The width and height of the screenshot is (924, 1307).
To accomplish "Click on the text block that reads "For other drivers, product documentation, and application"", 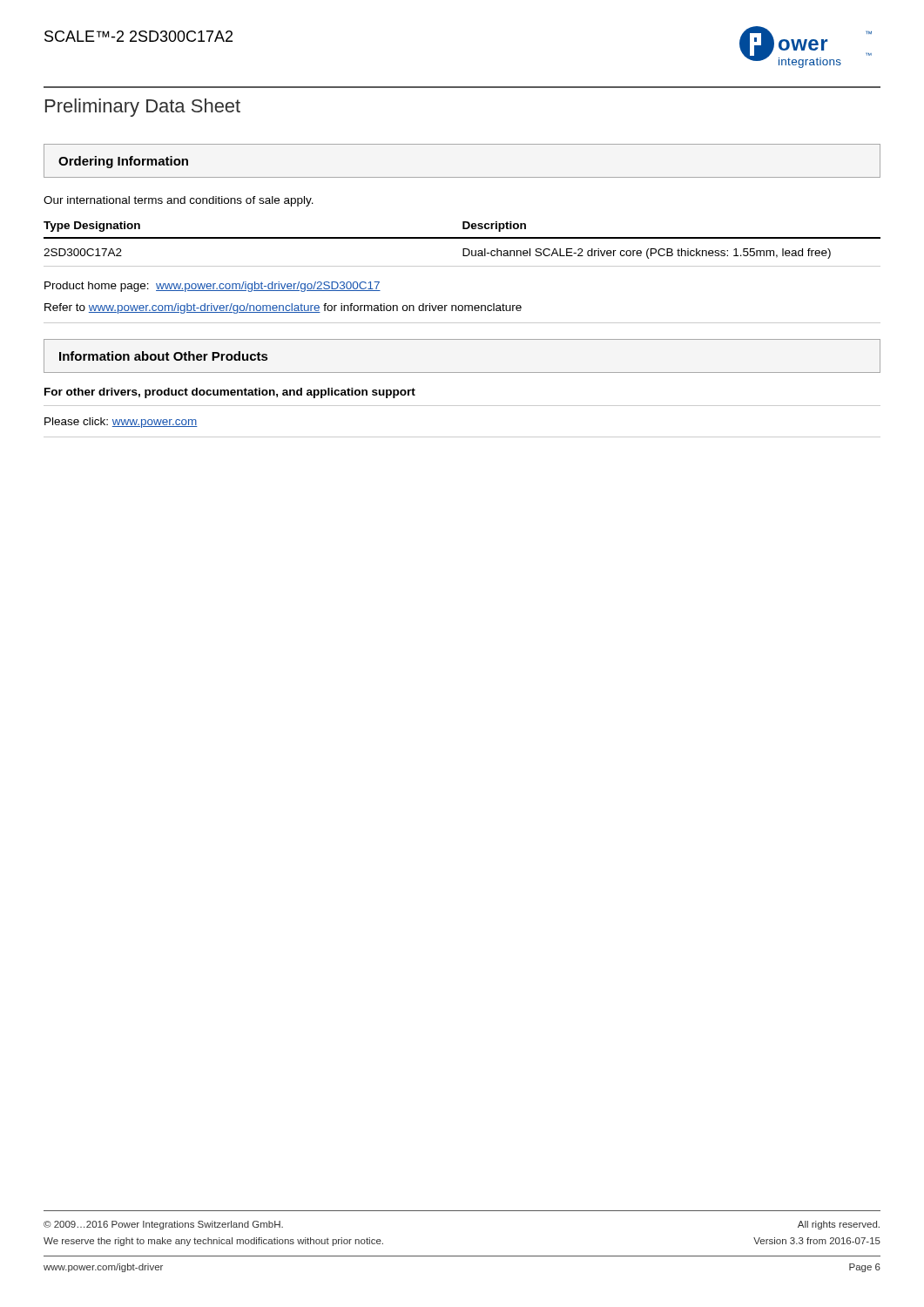I will [229, 392].
